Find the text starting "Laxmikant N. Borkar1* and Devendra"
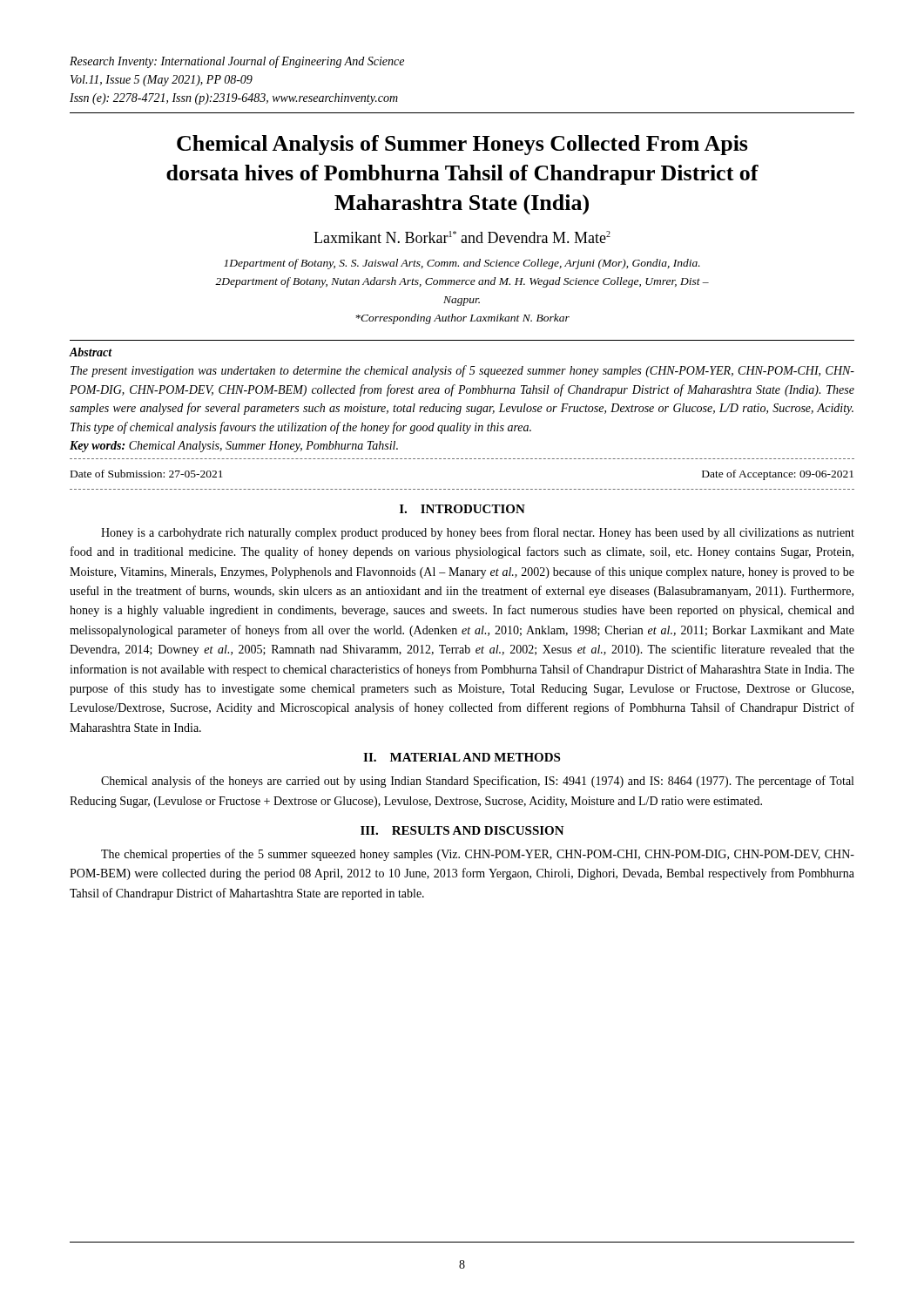Image resolution: width=924 pixels, height=1307 pixels. coord(462,238)
